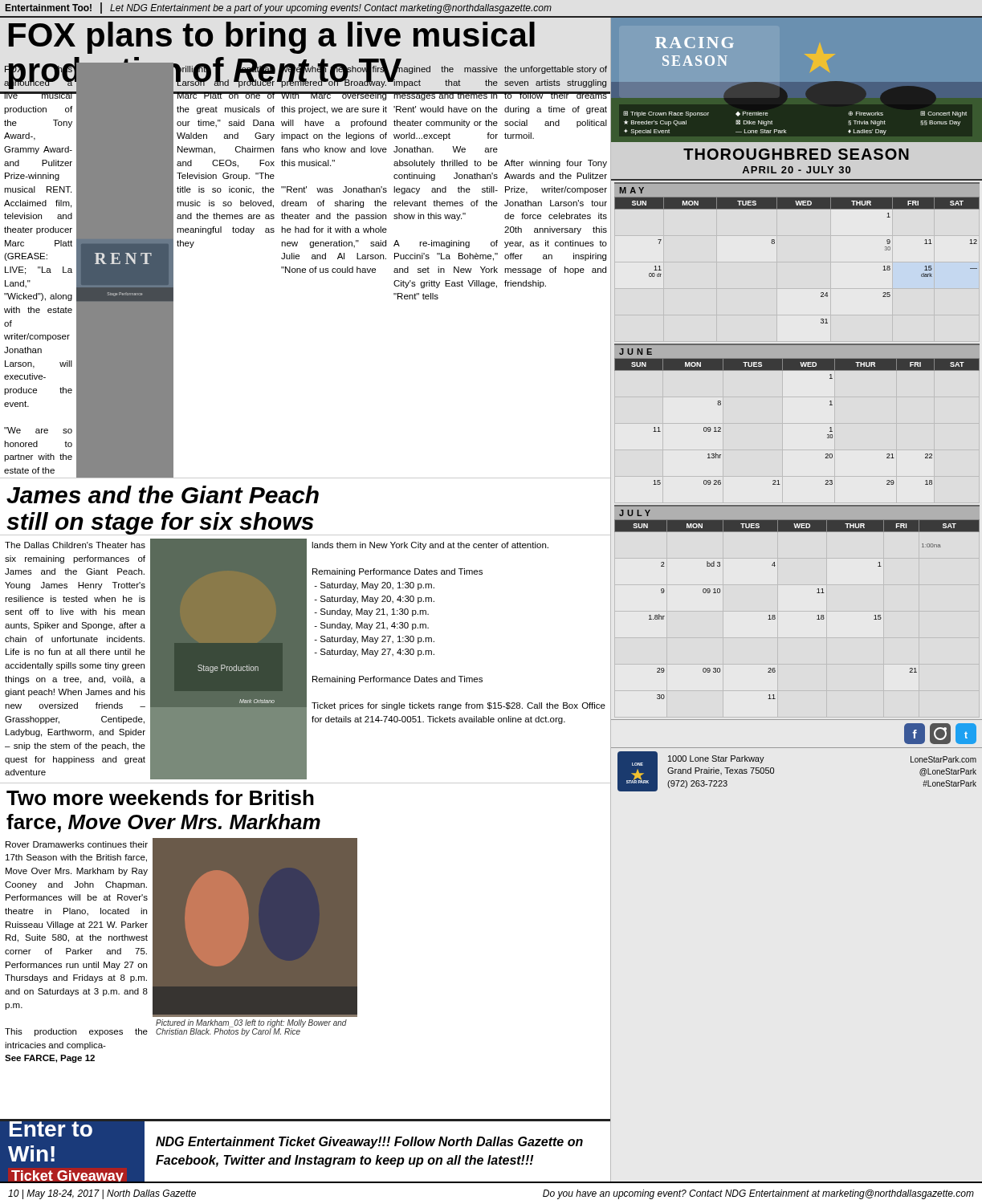Click the caption that begins "Pictured in Markham_03 left to right: Molly Bower"
The image size is (982, 1204).
251,1027
